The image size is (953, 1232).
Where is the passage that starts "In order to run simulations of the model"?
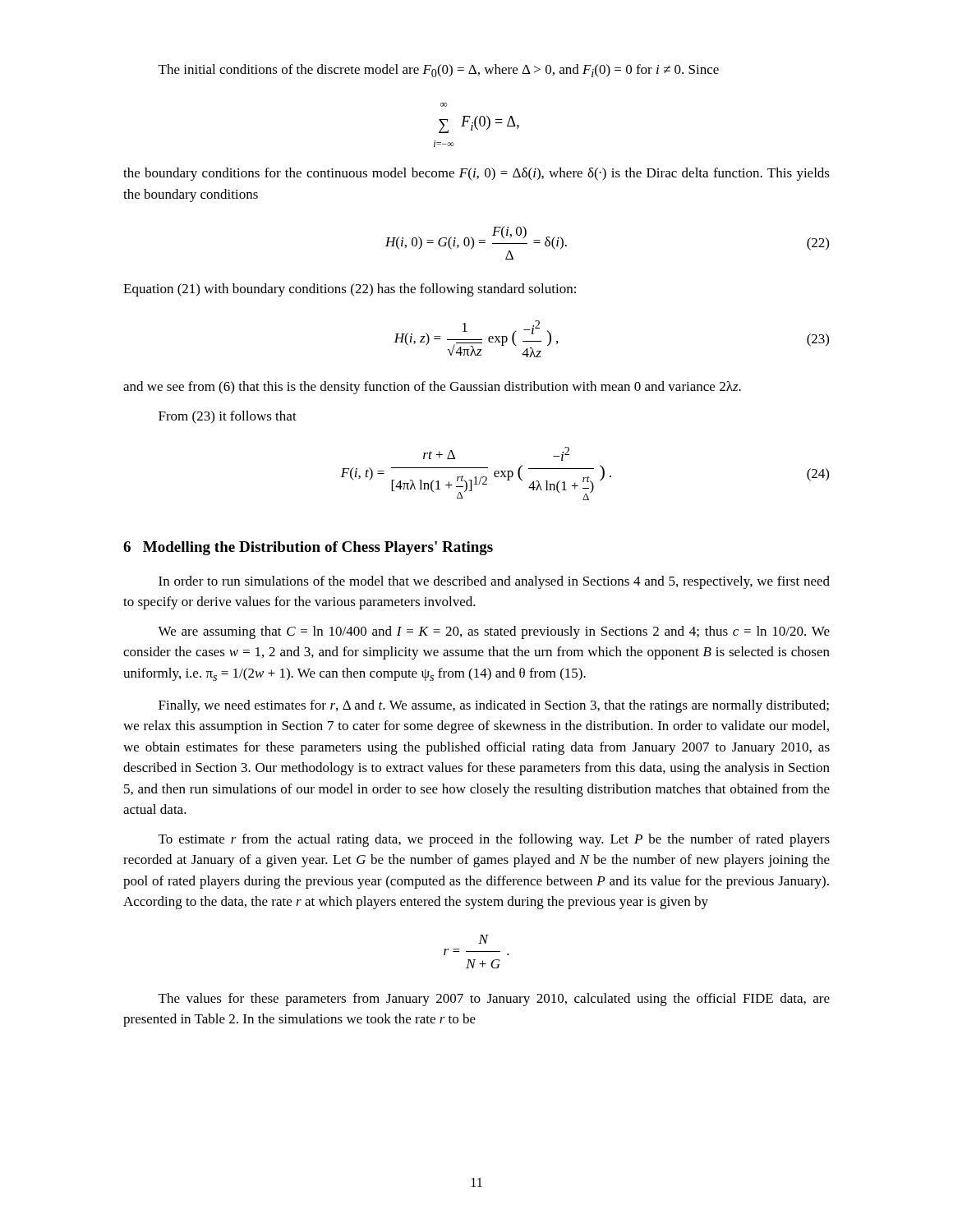(x=476, y=592)
